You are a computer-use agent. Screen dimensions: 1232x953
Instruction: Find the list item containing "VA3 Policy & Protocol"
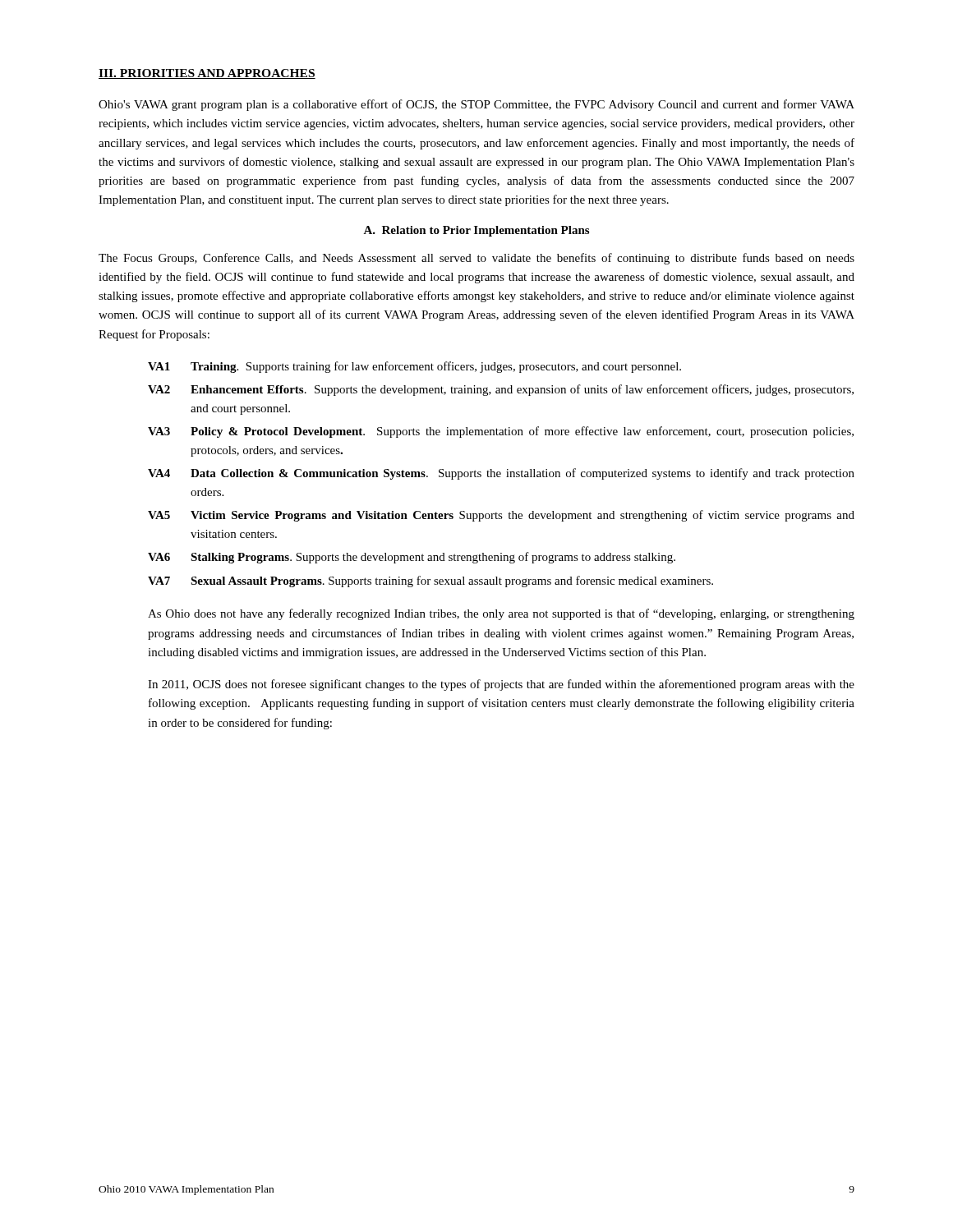point(501,441)
